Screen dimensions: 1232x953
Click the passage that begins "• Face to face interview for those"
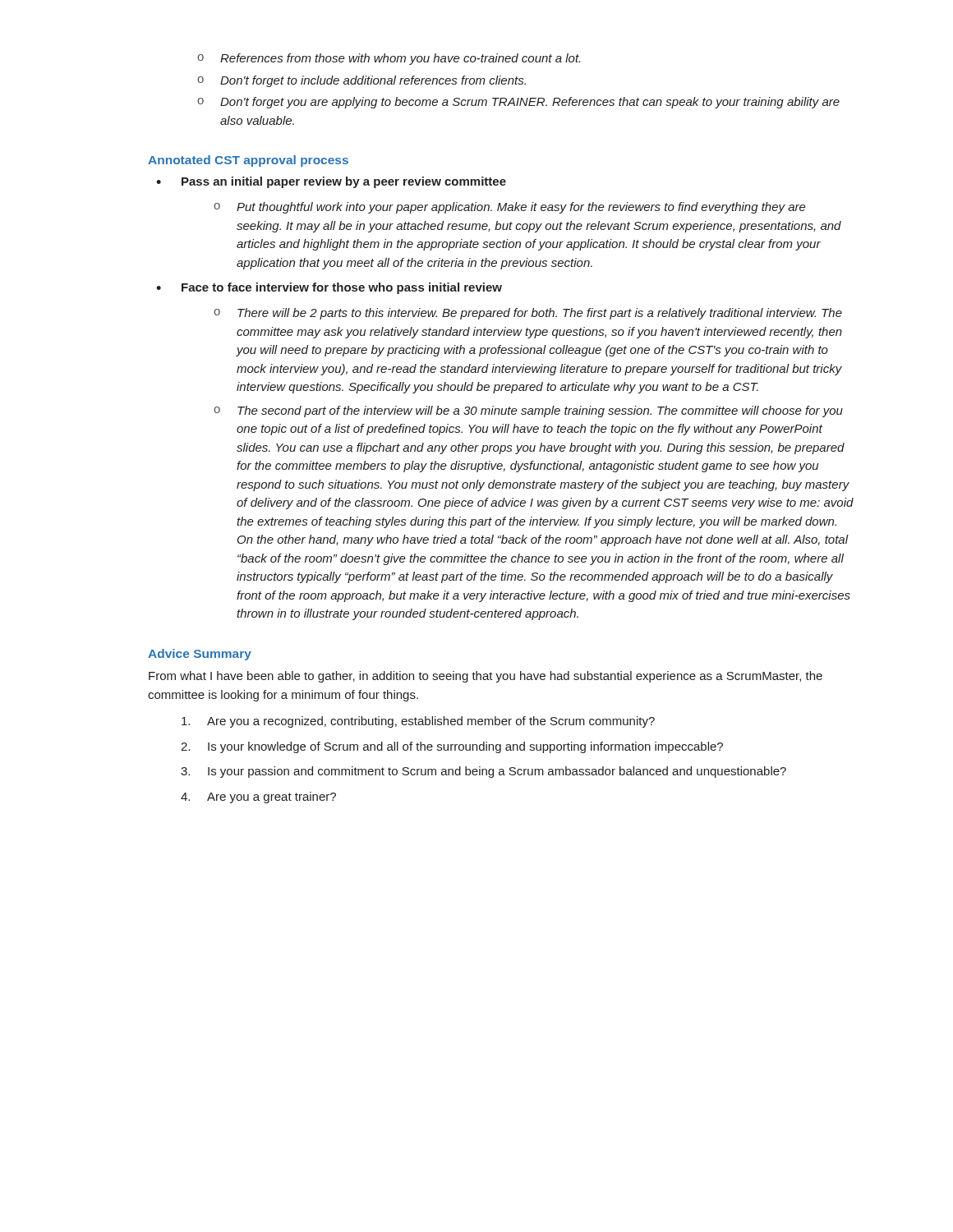329,289
